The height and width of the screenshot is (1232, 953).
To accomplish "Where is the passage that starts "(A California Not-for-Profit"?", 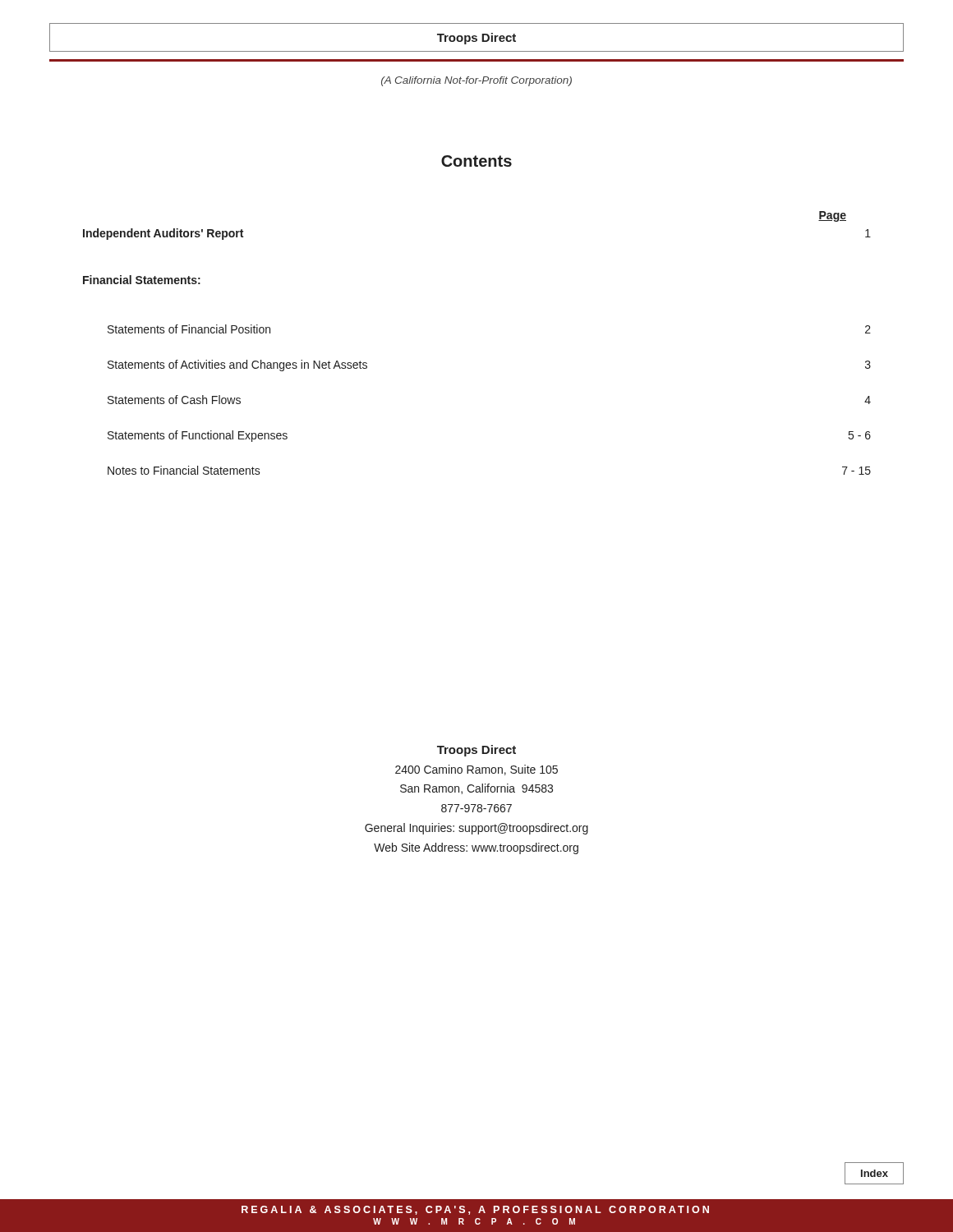I will (x=476, y=80).
